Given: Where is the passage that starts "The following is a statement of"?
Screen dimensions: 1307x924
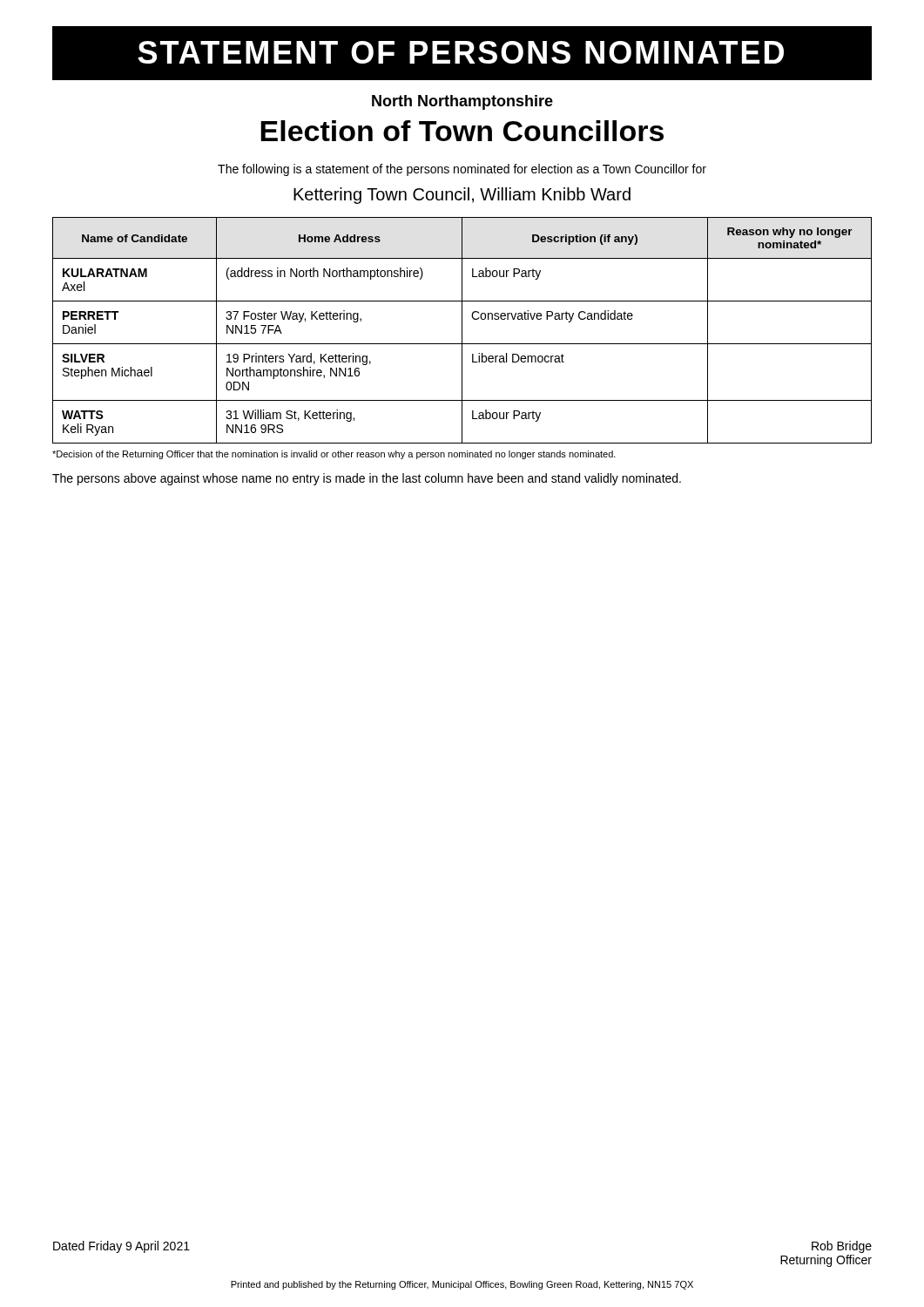Looking at the screenshot, I should (x=462, y=169).
